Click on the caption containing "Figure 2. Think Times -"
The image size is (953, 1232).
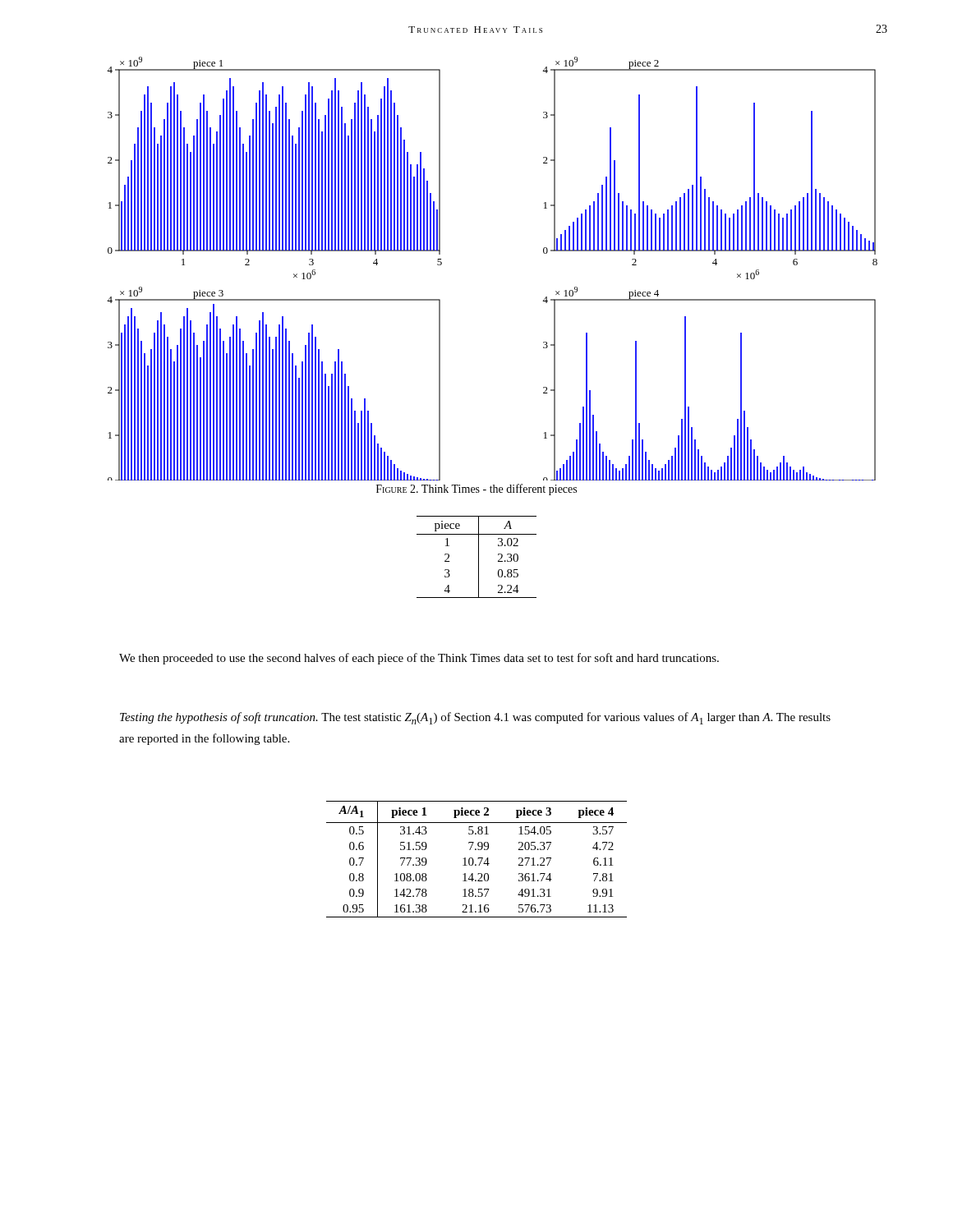[476, 489]
